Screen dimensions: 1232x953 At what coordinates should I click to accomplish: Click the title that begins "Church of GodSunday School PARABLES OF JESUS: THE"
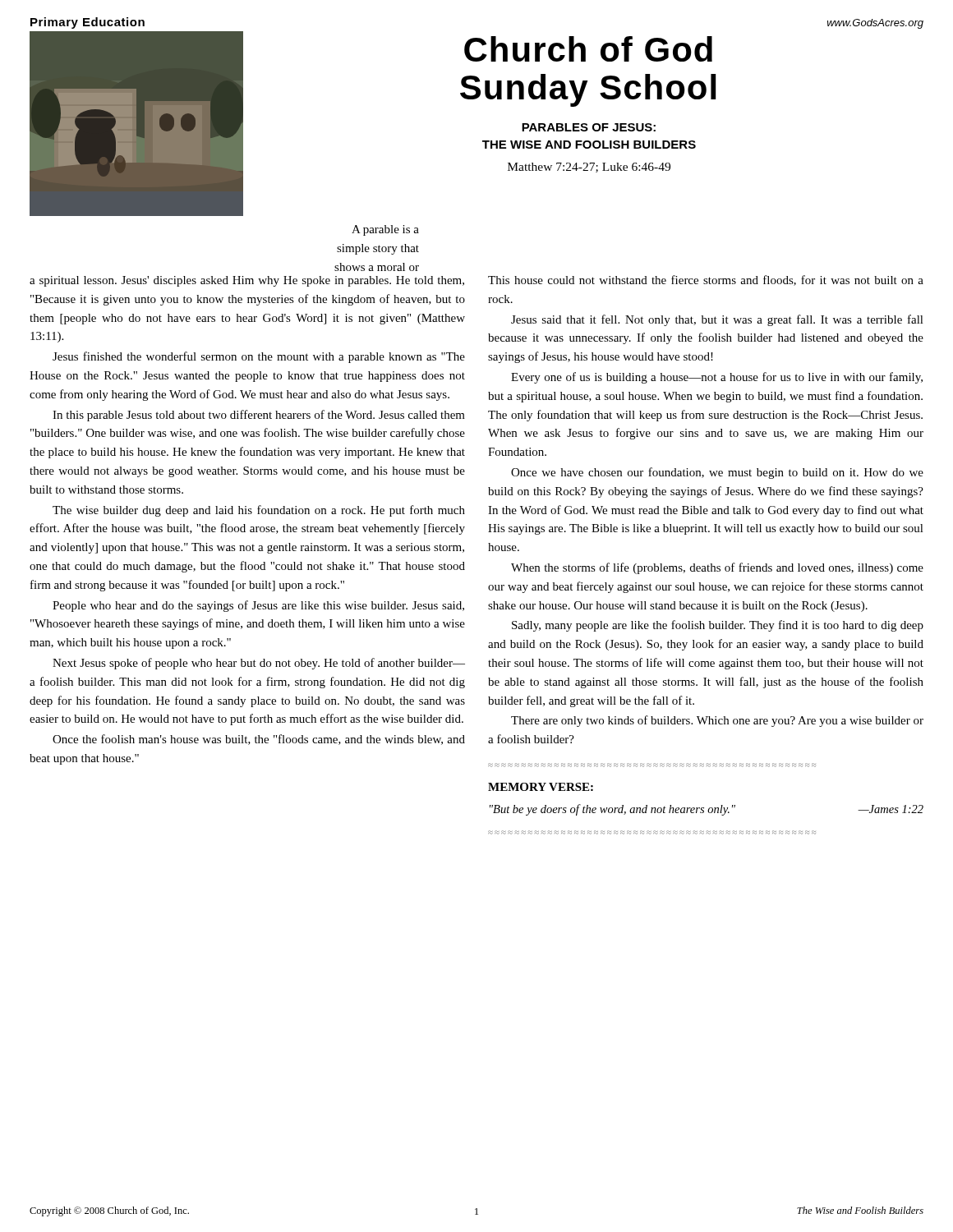tap(589, 103)
